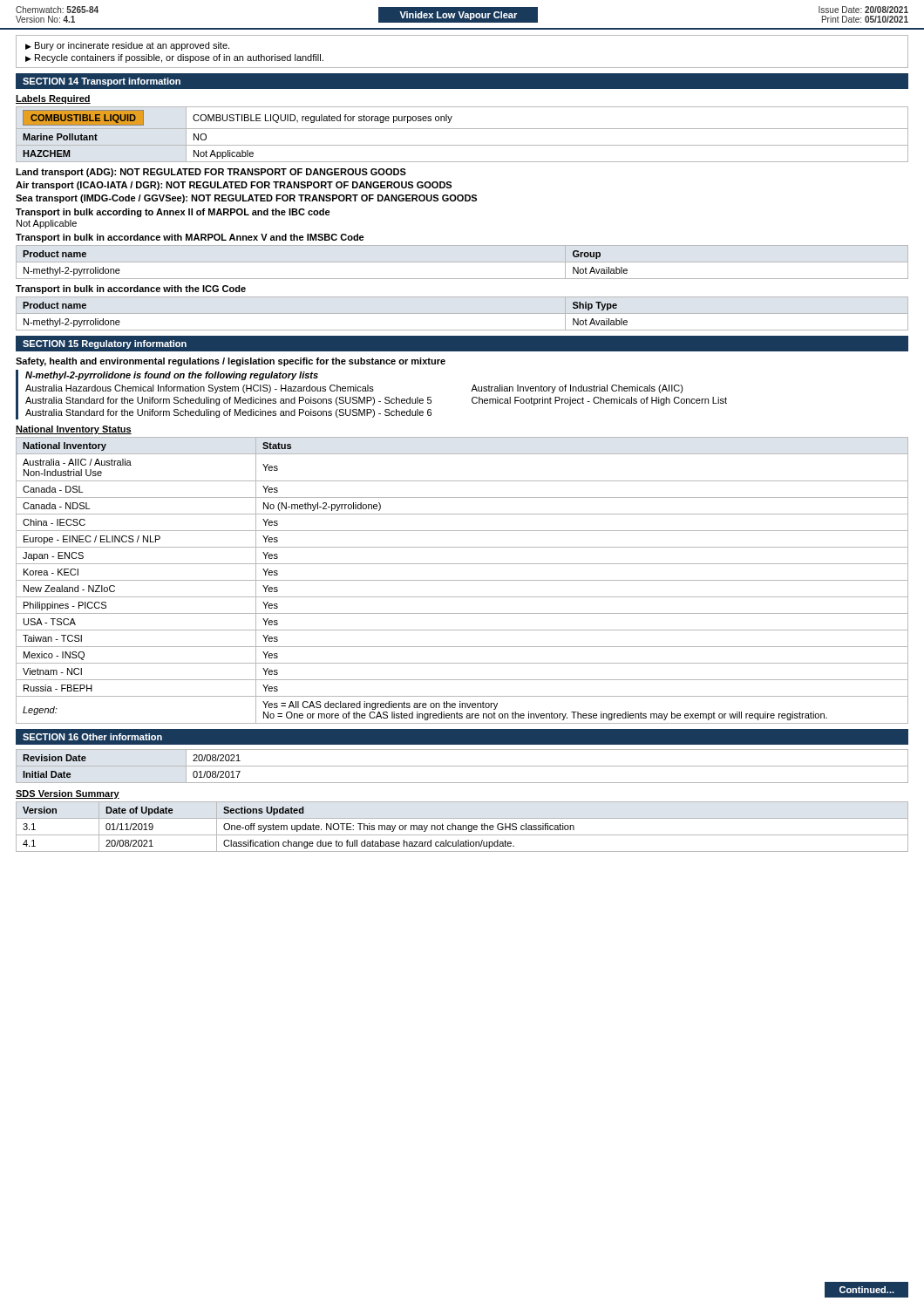Viewport: 924px width, 1308px height.
Task: Locate the block starting "SECTION 15 Regulatory information"
Action: click(x=105, y=344)
